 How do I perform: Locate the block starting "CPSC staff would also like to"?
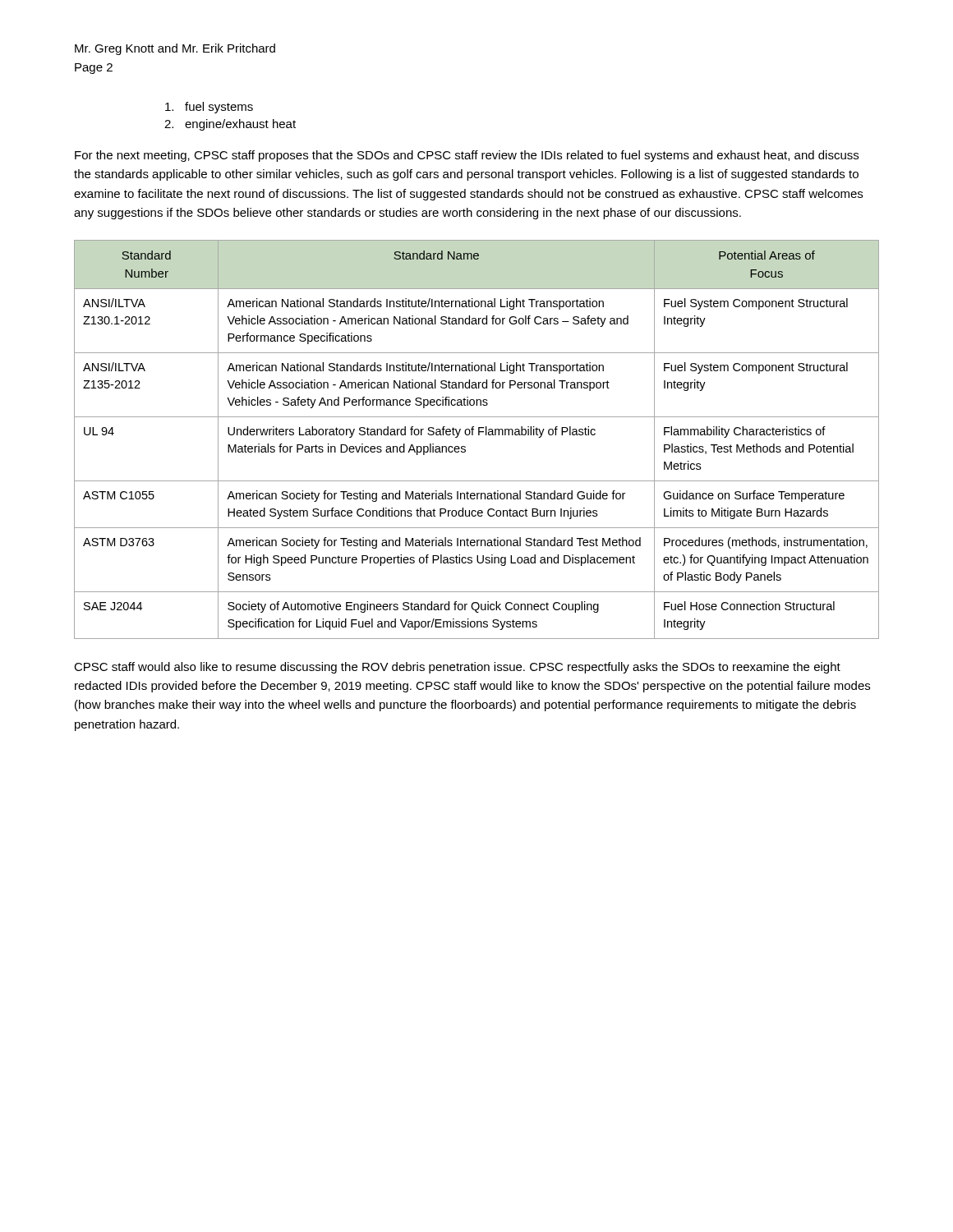[x=472, y=695]
